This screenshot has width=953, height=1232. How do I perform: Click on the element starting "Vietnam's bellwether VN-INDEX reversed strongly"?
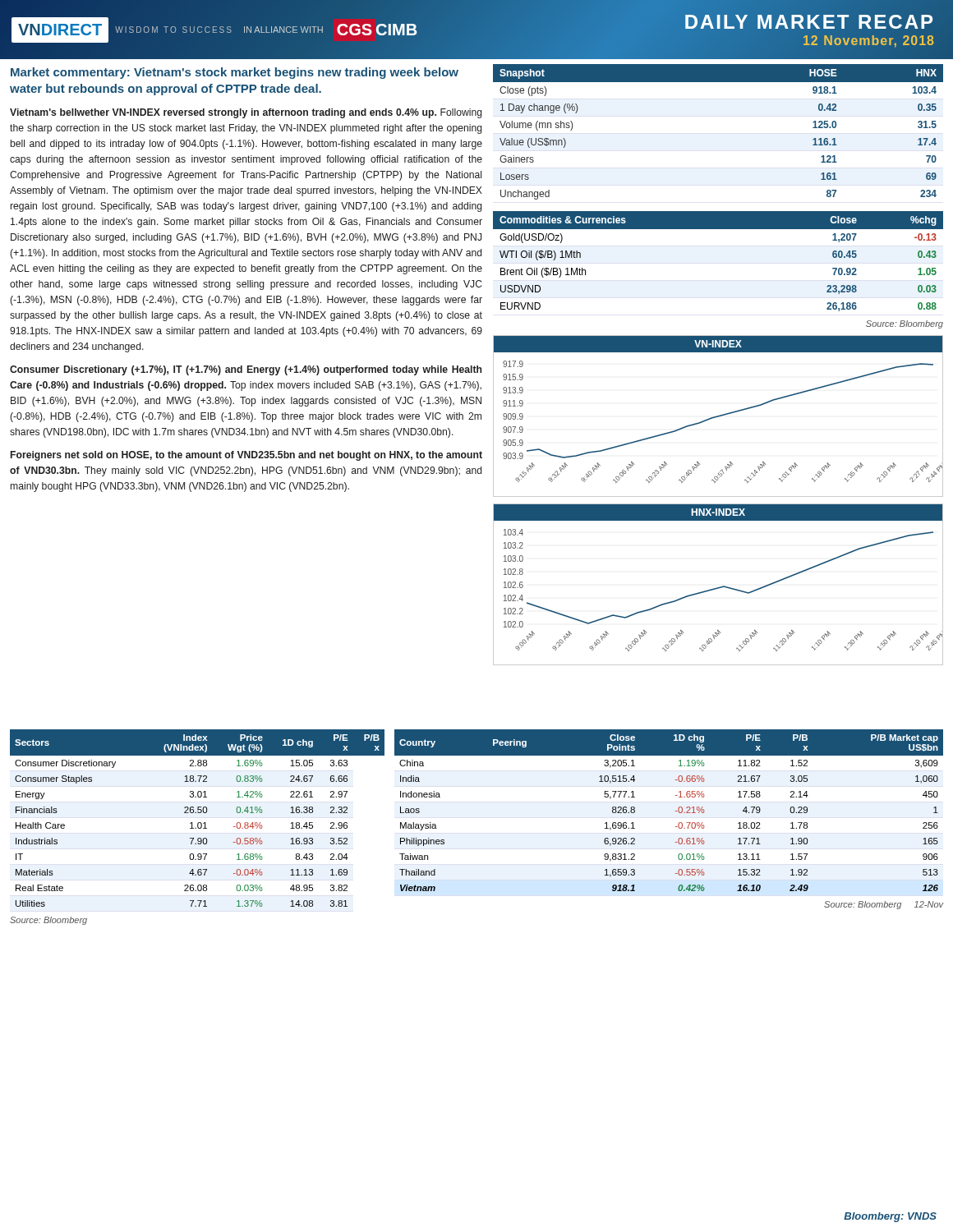246,229
